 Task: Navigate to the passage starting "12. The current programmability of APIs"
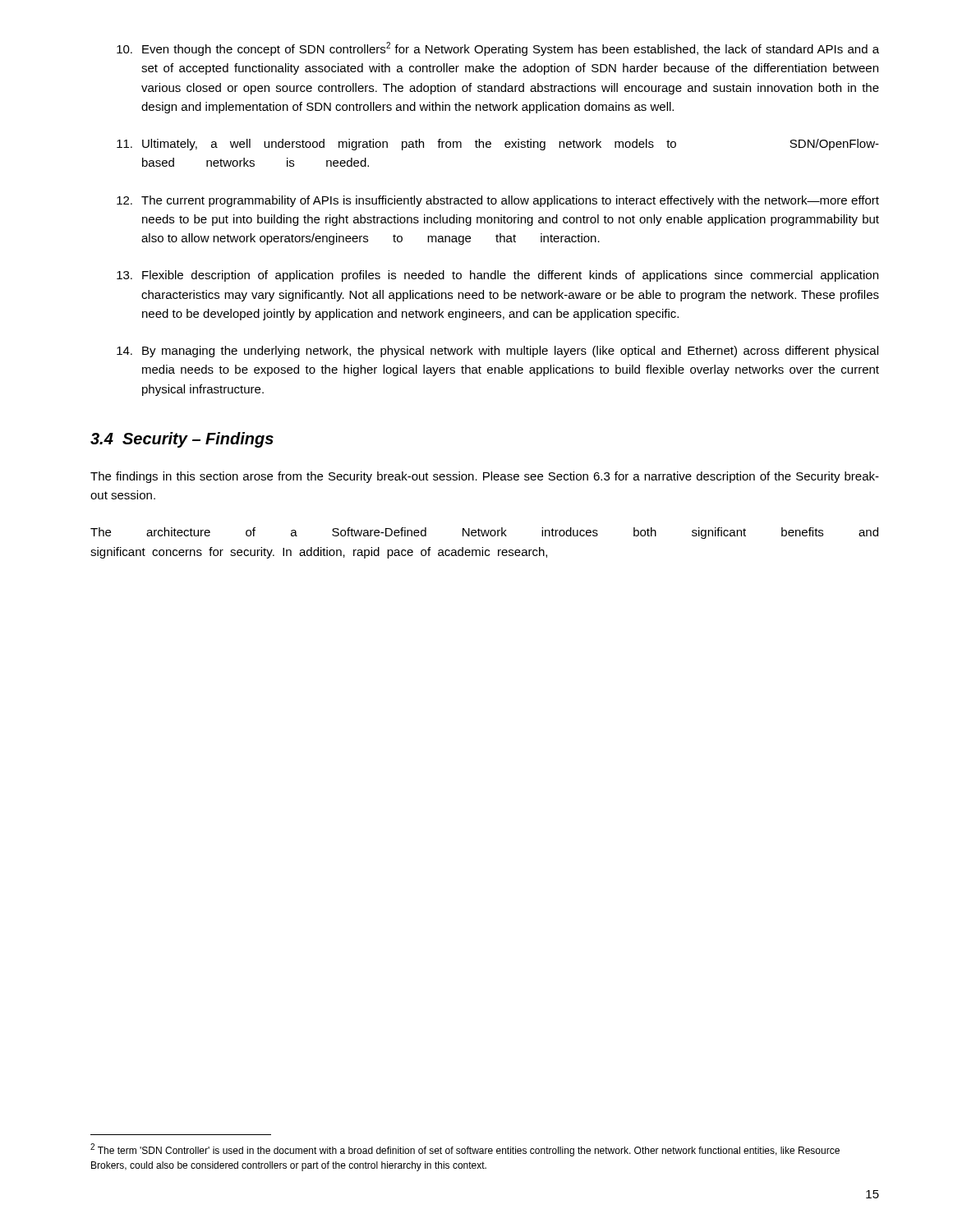tap(485, 219)
